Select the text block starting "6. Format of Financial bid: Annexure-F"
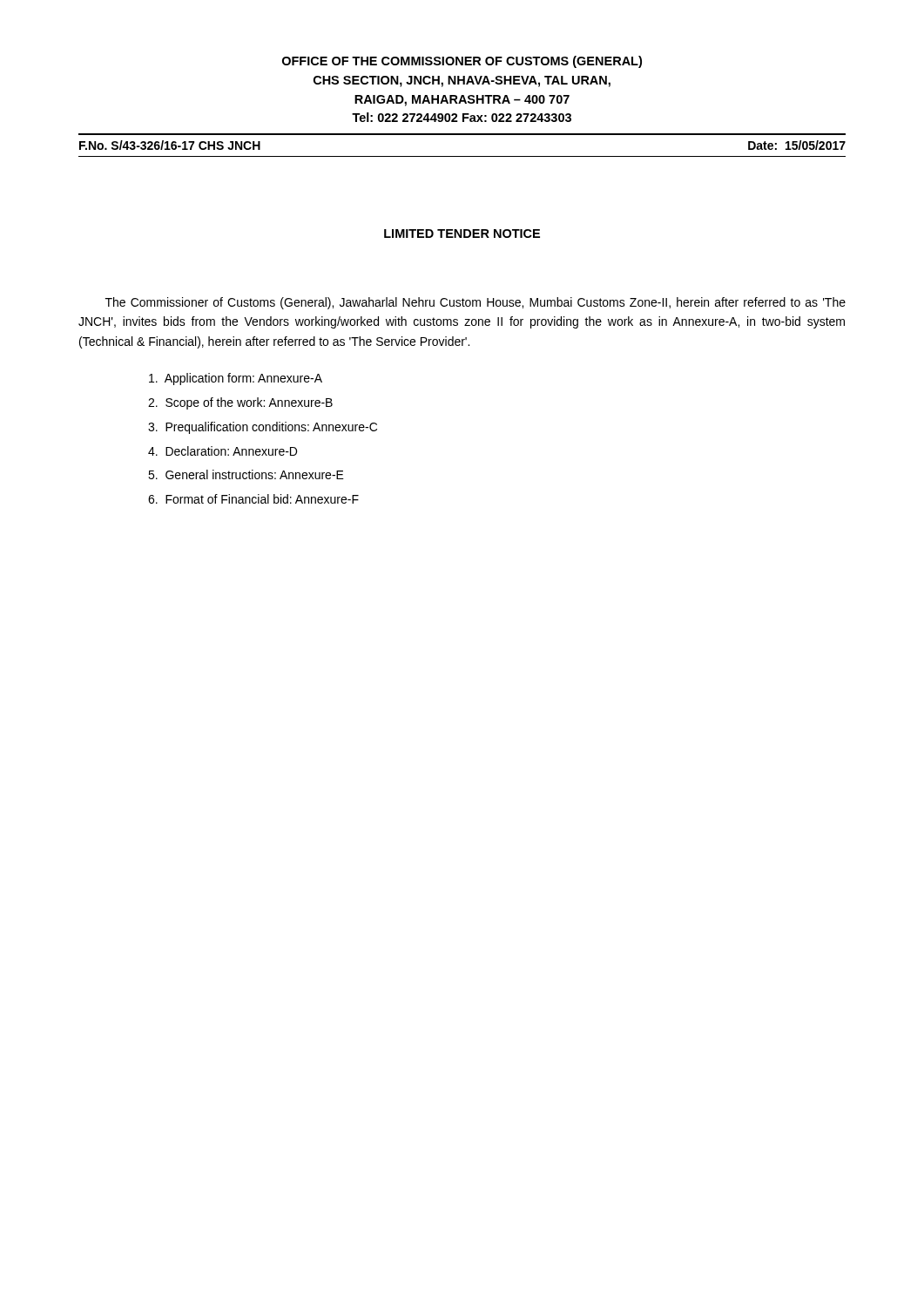The image size is (924, 1307). point(253,499)
